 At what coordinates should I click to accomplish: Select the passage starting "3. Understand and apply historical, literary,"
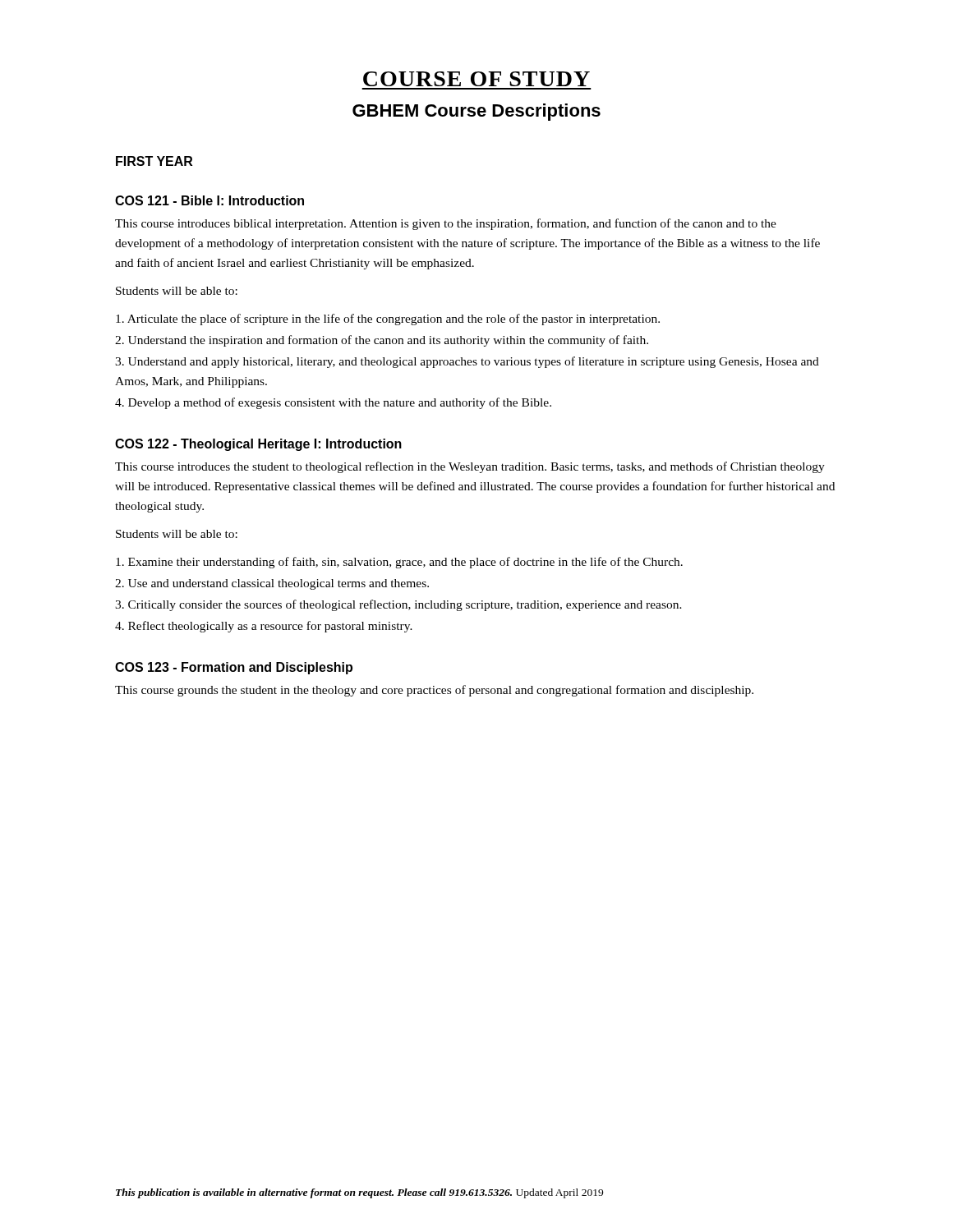tap(467, 371)
